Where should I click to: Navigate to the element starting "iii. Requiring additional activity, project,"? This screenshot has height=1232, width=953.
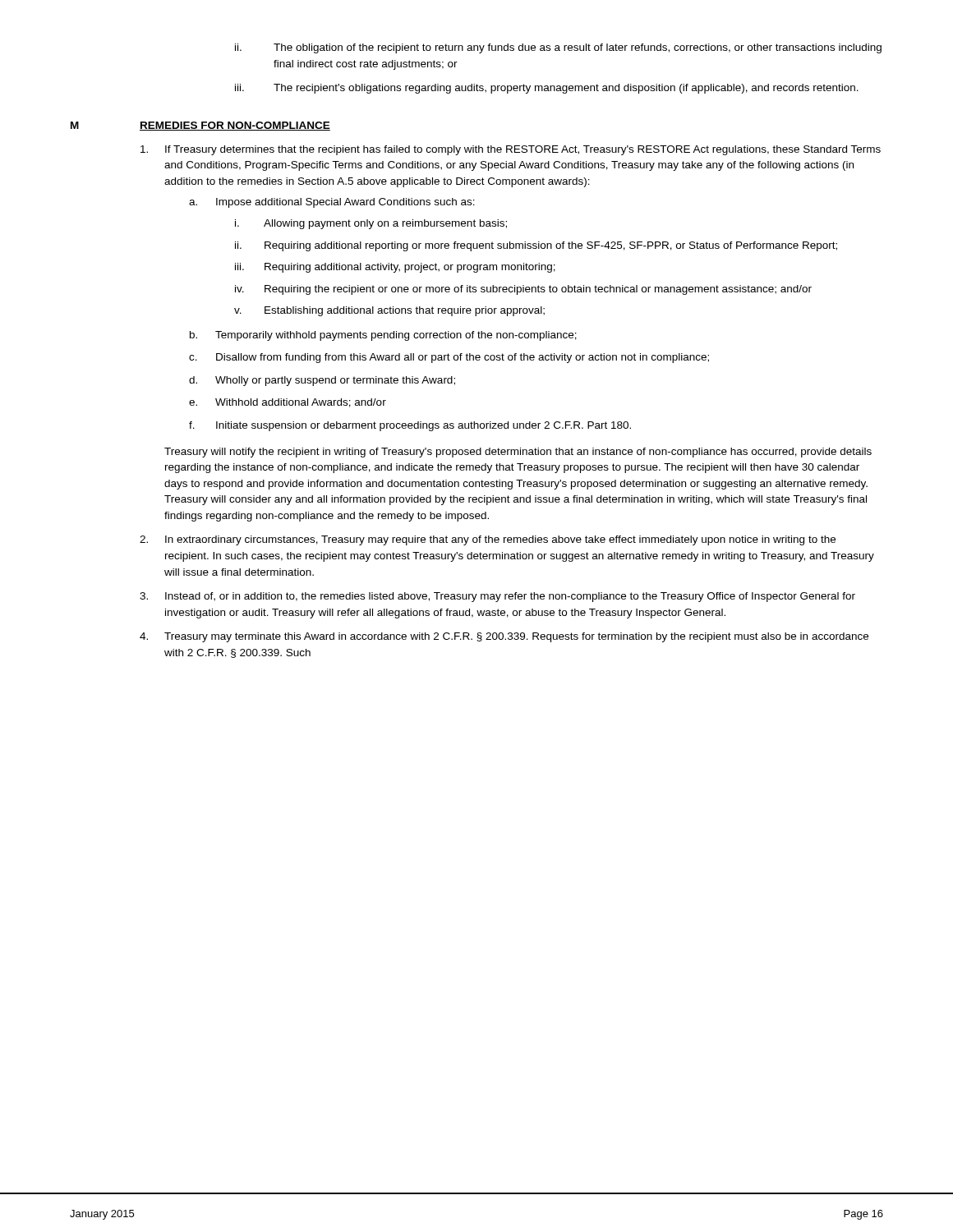point(559,267)
